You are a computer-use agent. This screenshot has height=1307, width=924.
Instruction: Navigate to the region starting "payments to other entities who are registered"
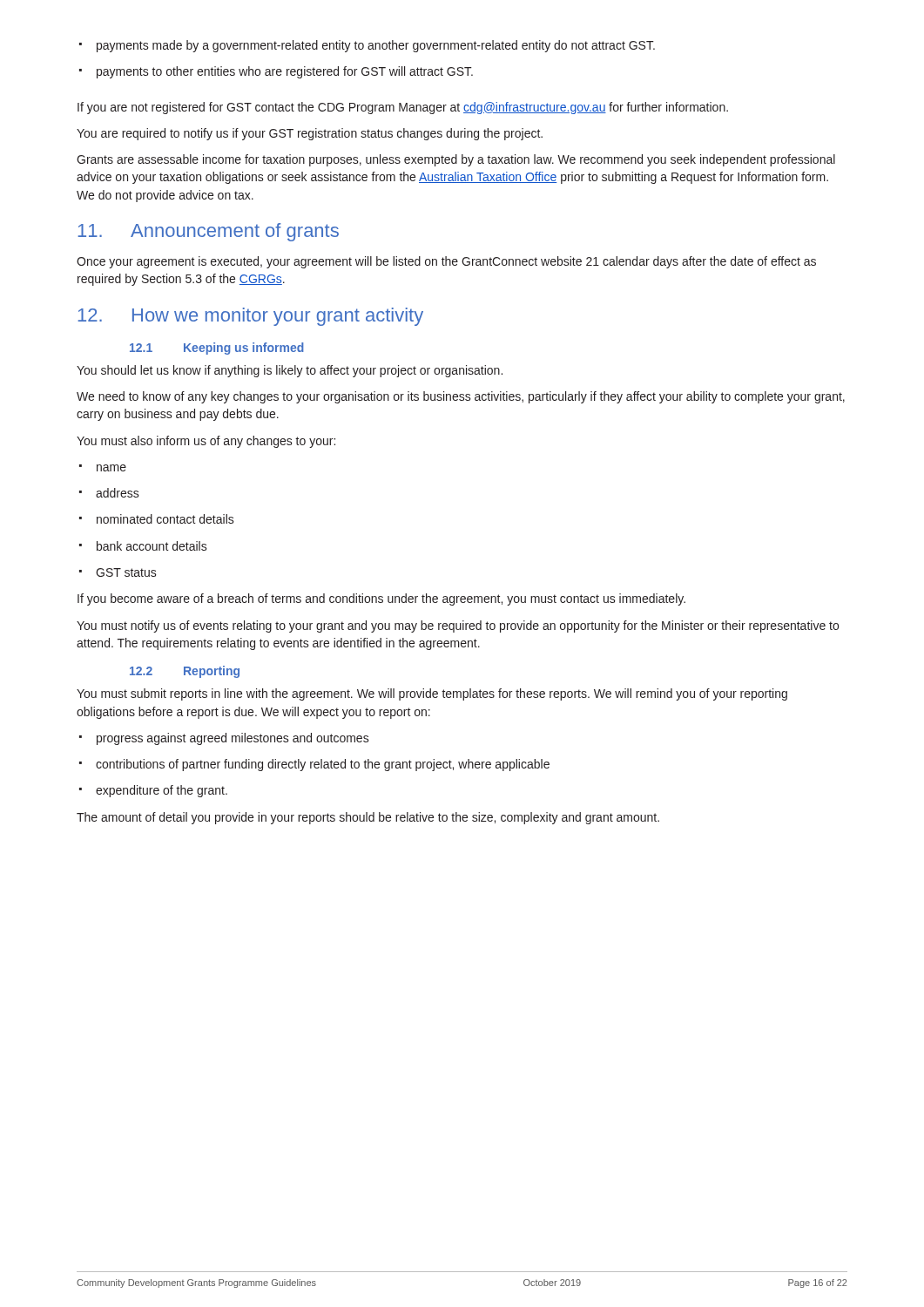coord(462,72)
